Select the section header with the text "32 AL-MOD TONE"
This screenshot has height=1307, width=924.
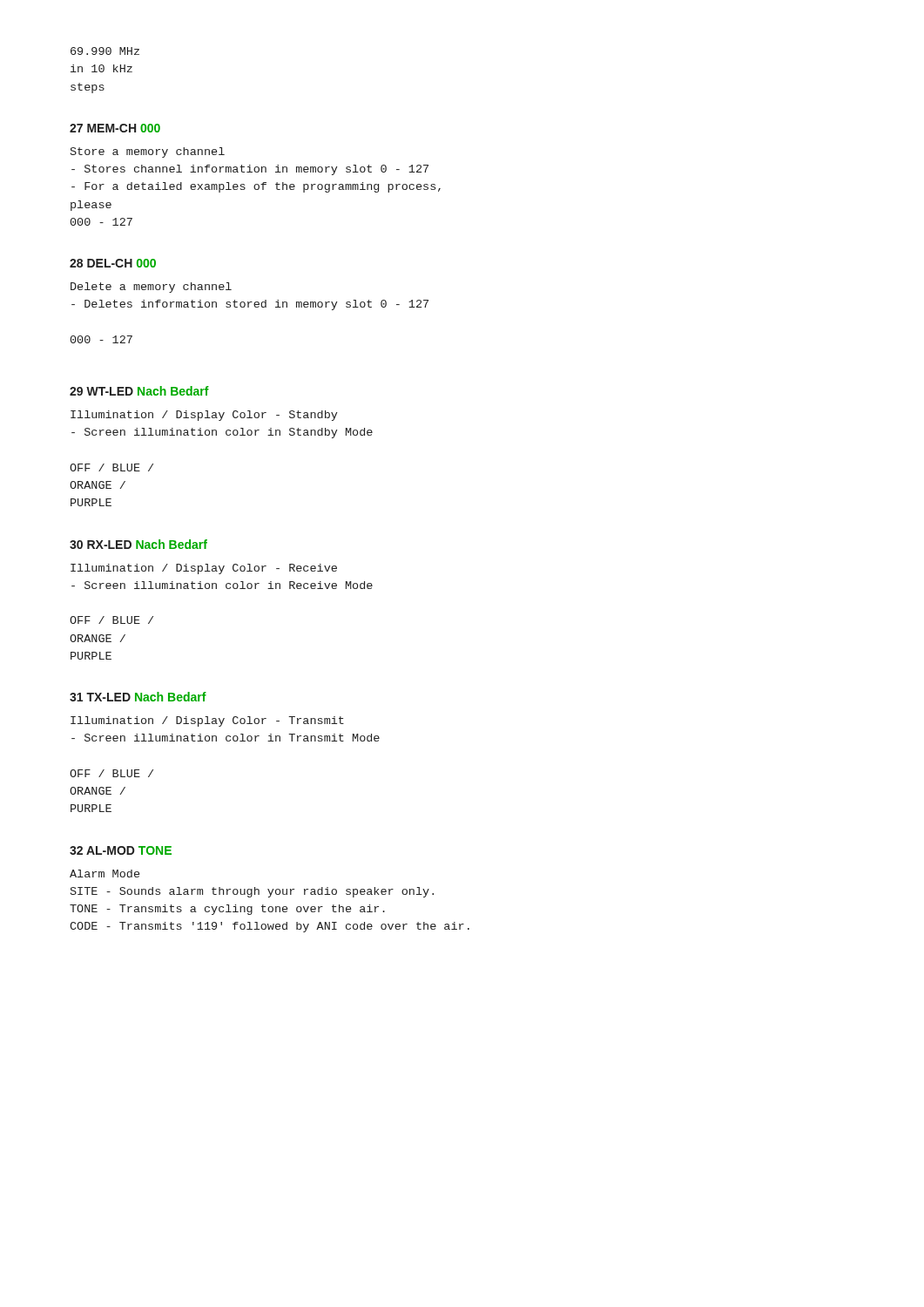pyautogui.click(x=121, y=850)
